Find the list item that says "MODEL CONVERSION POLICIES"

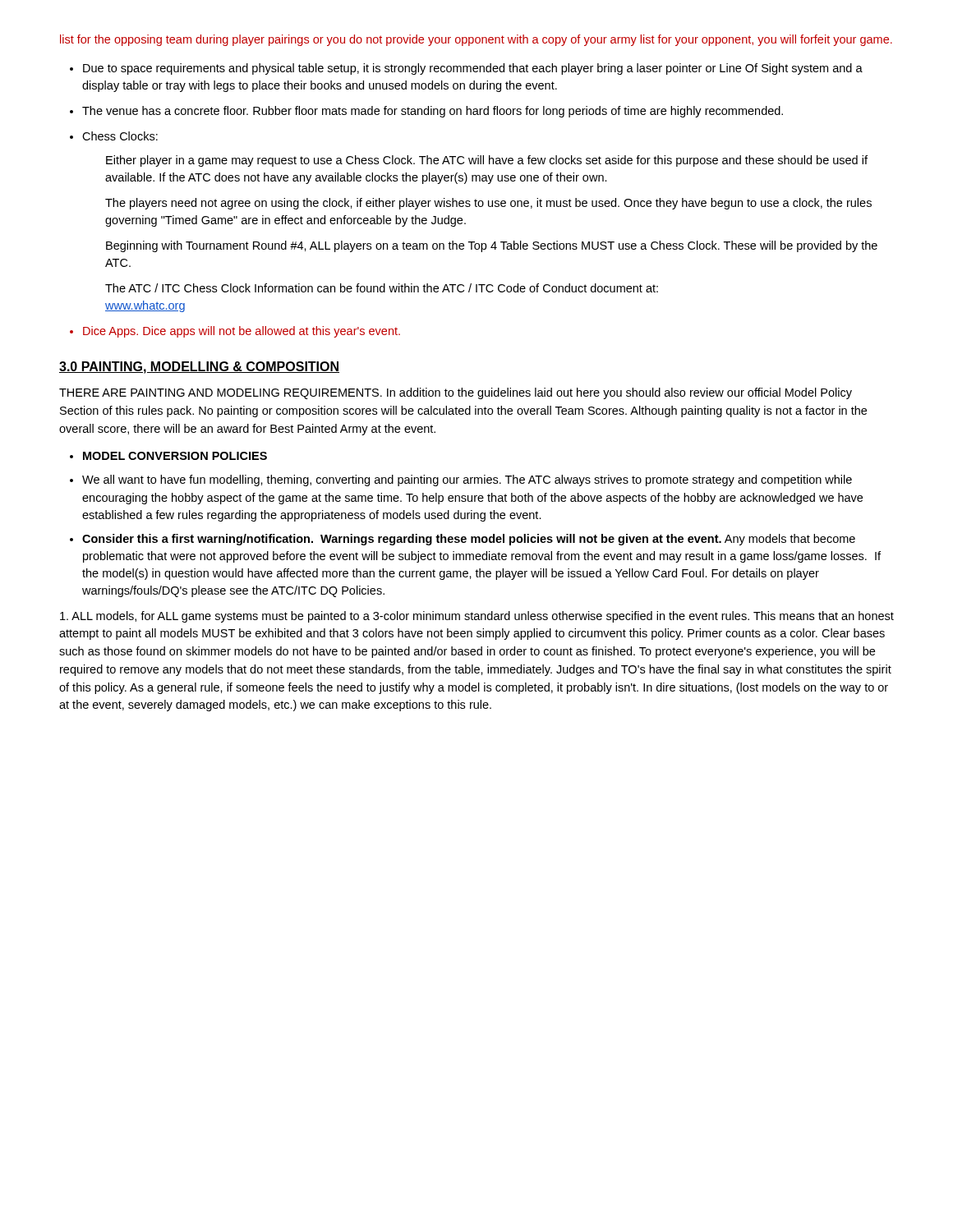click(175, 456)
